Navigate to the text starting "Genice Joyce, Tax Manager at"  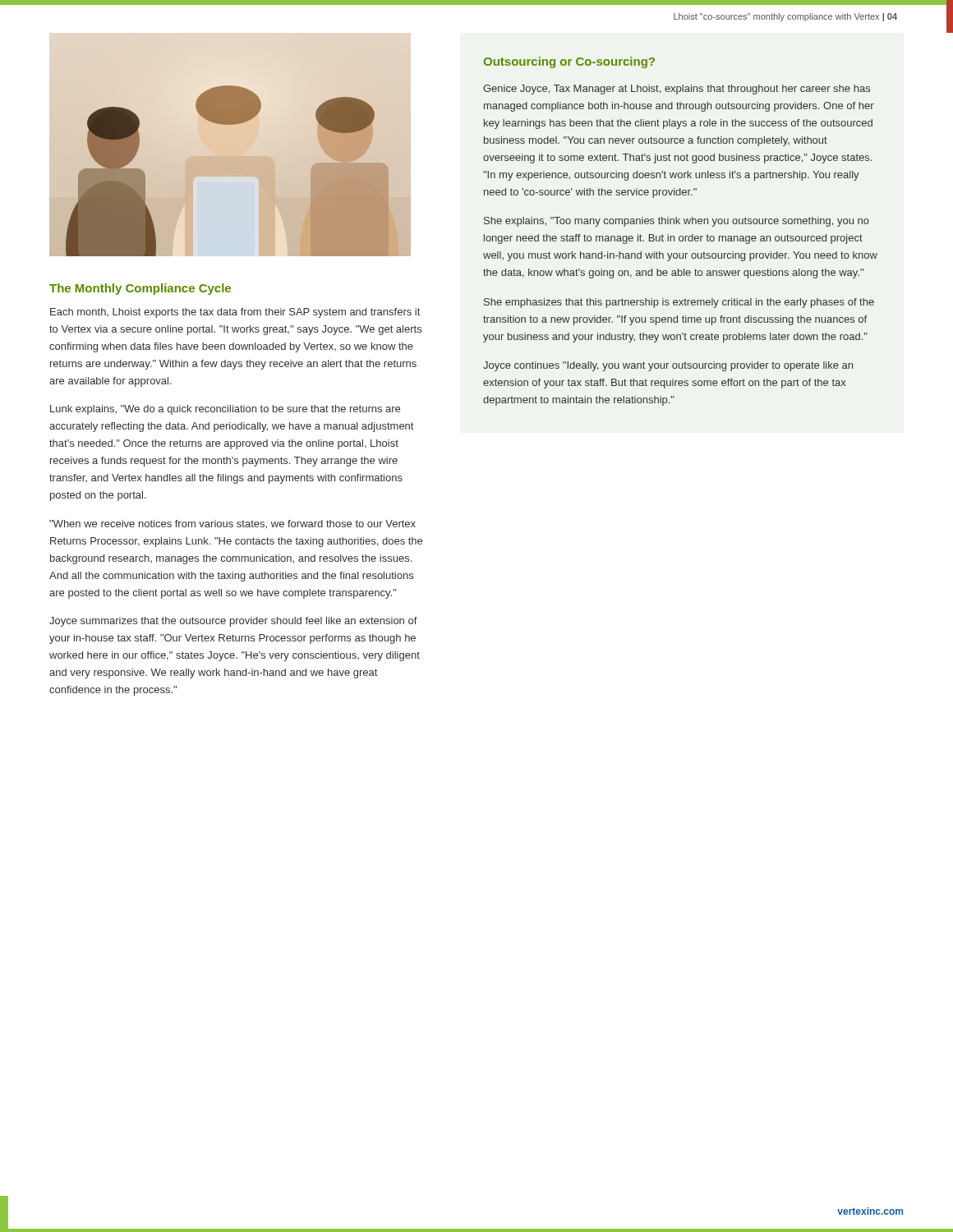678,140
